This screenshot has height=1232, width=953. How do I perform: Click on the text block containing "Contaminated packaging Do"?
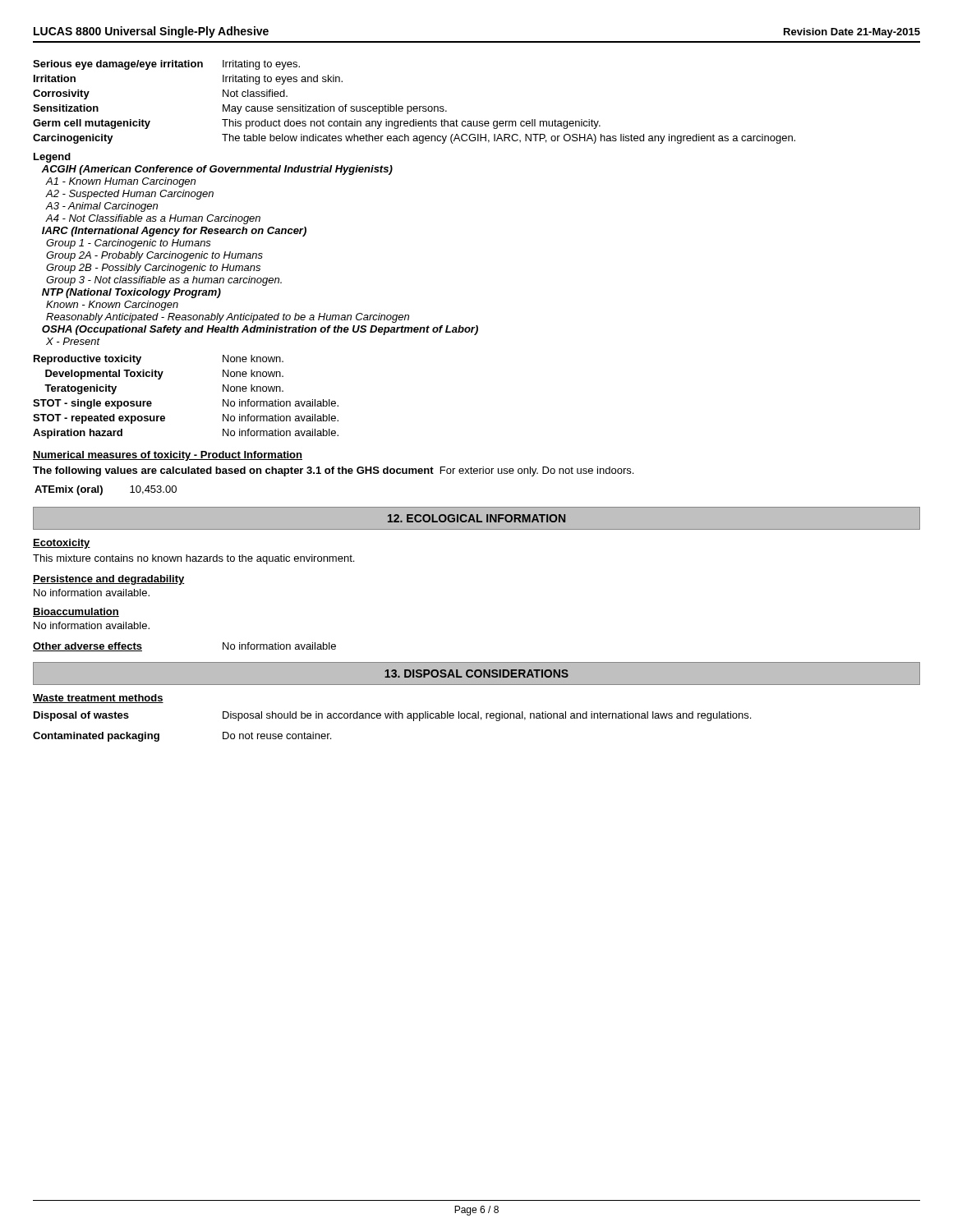tap(92, 736)
